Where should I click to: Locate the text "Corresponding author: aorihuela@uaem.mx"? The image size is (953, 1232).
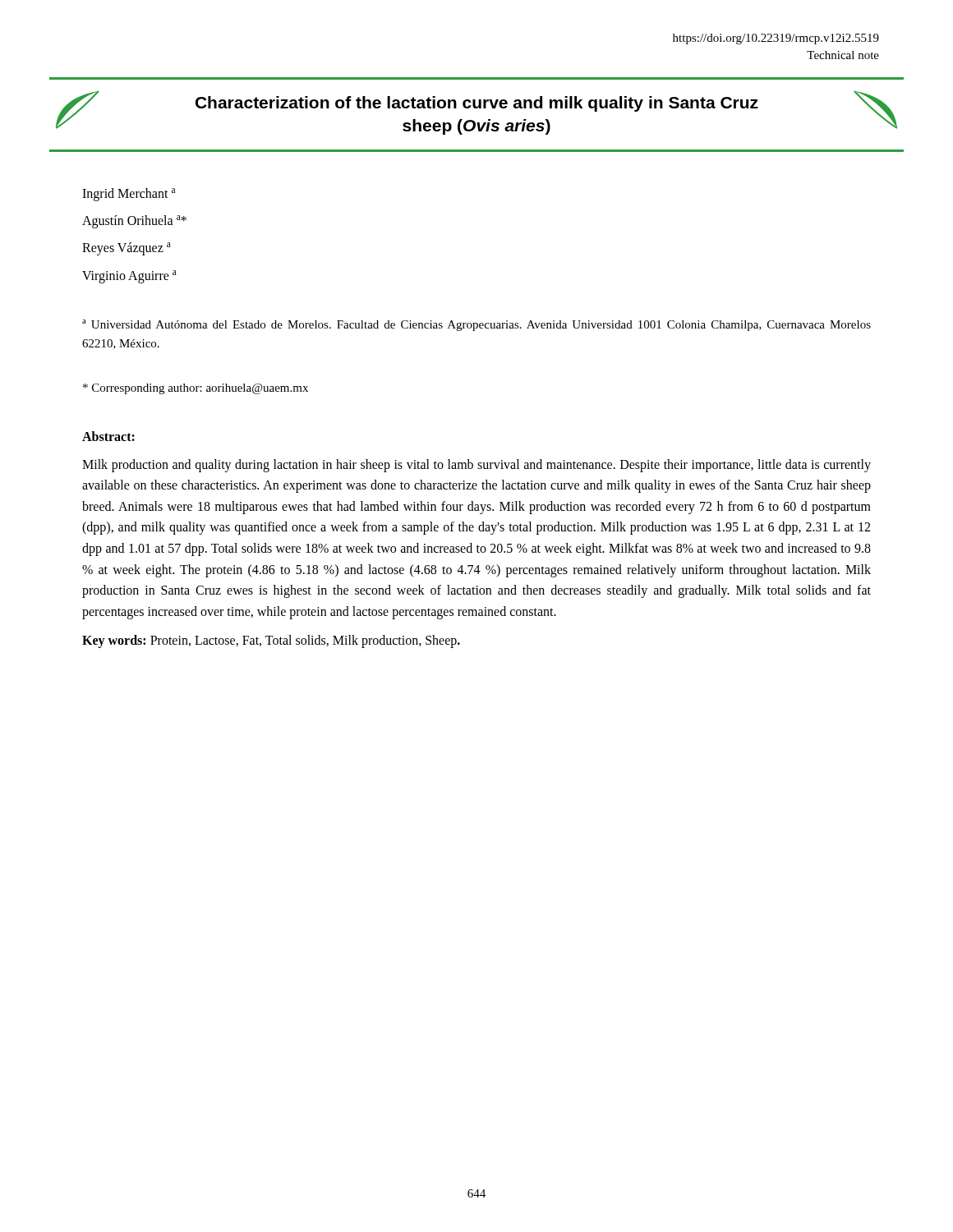tap(195, 387)
